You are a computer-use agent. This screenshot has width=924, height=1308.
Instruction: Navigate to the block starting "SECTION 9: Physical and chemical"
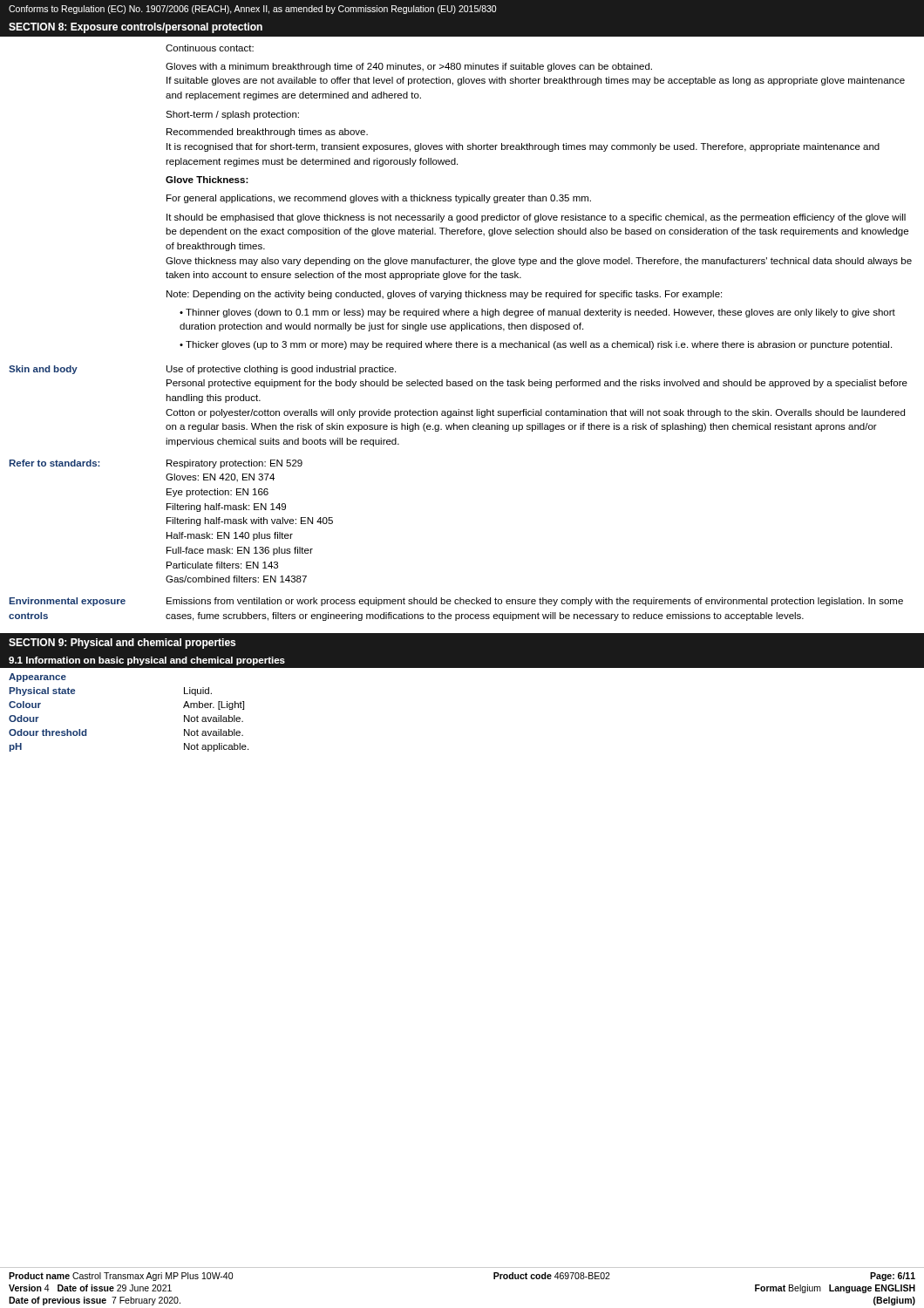point(122,643)
